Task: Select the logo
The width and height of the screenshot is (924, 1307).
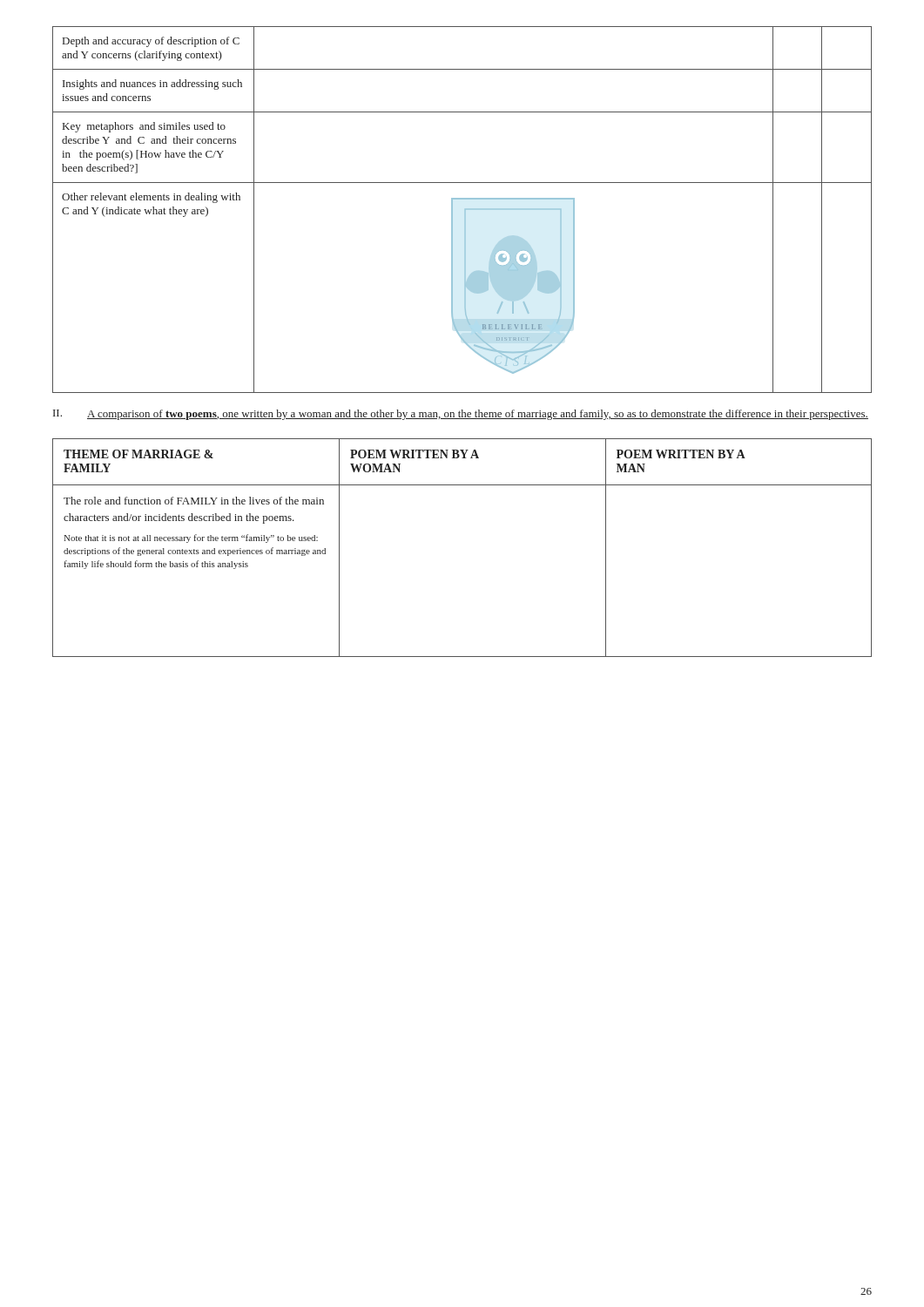Action: (x=513, y=288)
